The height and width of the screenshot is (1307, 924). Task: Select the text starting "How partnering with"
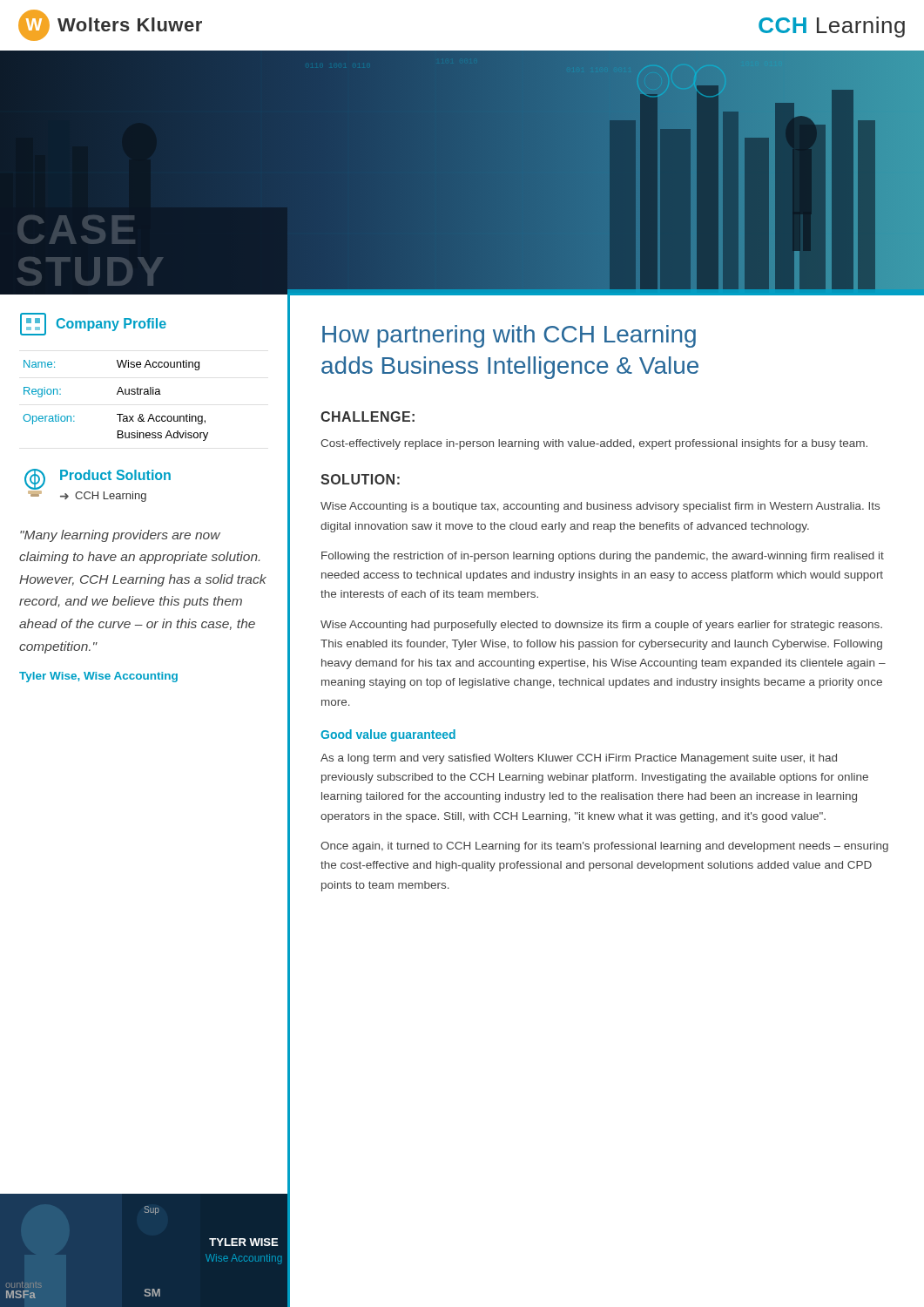click(606, 351)
